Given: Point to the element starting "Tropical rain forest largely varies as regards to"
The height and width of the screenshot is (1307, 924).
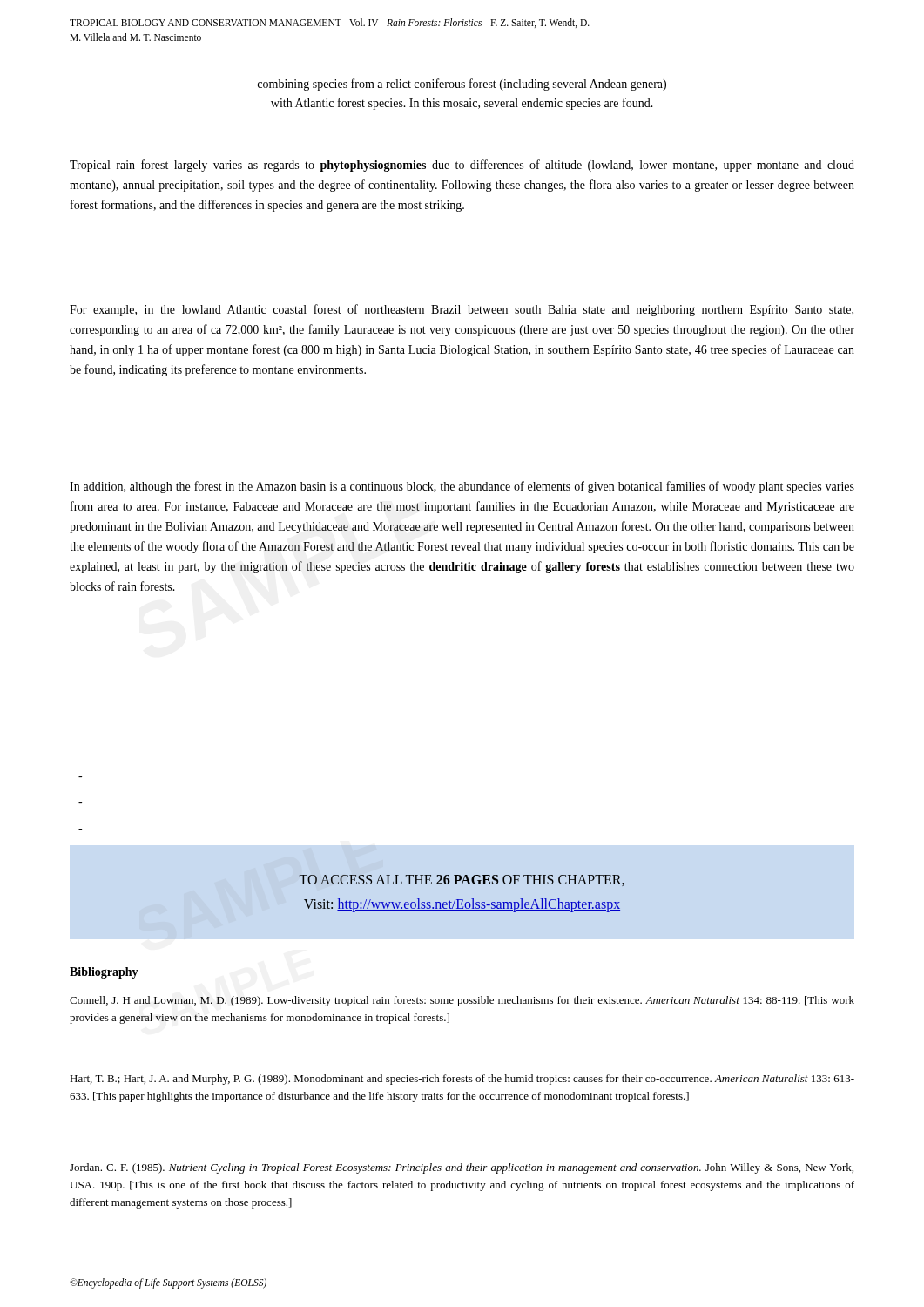Looking at the screenshot, I should coord(462,185).
